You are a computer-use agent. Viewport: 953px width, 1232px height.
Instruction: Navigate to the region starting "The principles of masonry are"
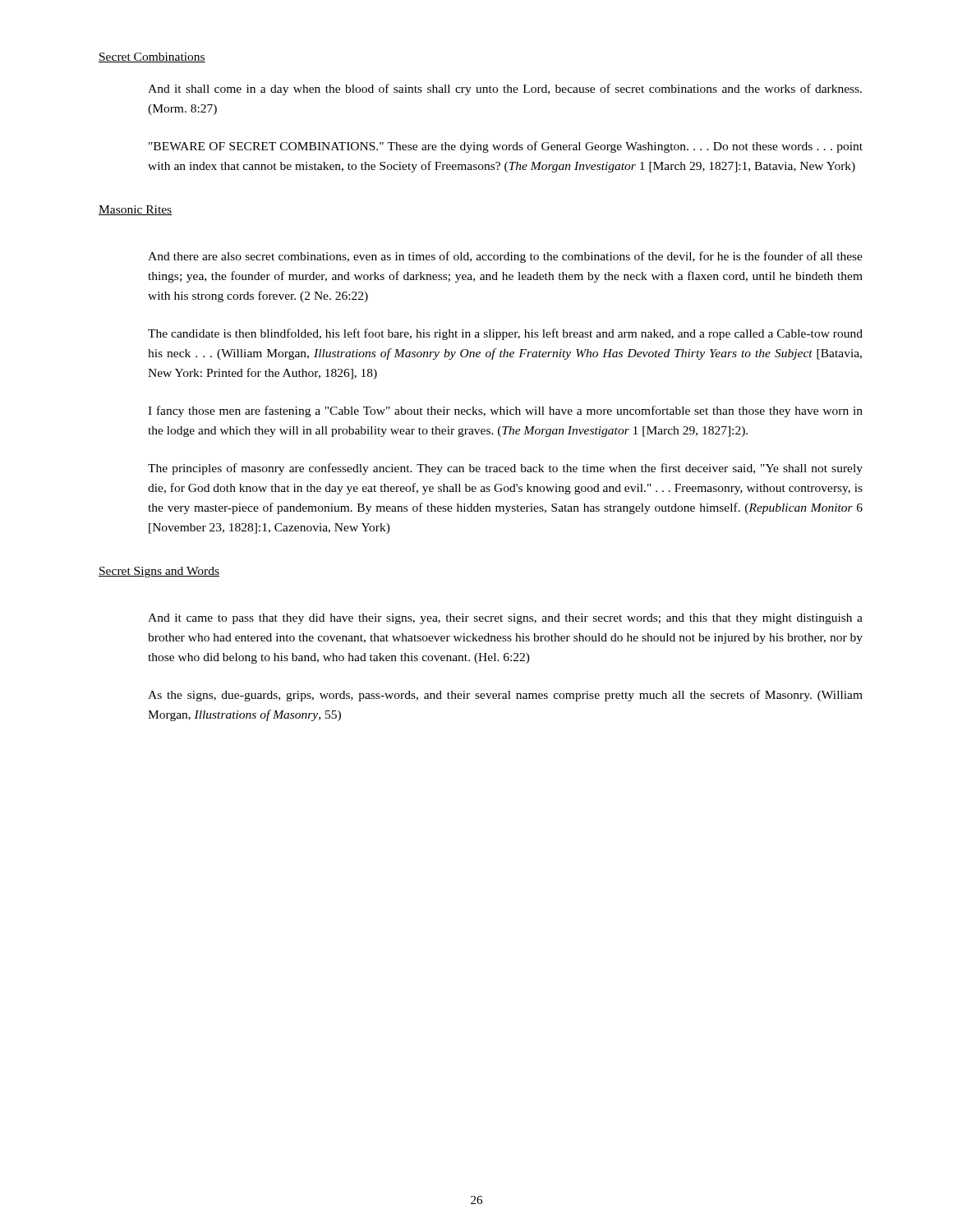[505, 497]
